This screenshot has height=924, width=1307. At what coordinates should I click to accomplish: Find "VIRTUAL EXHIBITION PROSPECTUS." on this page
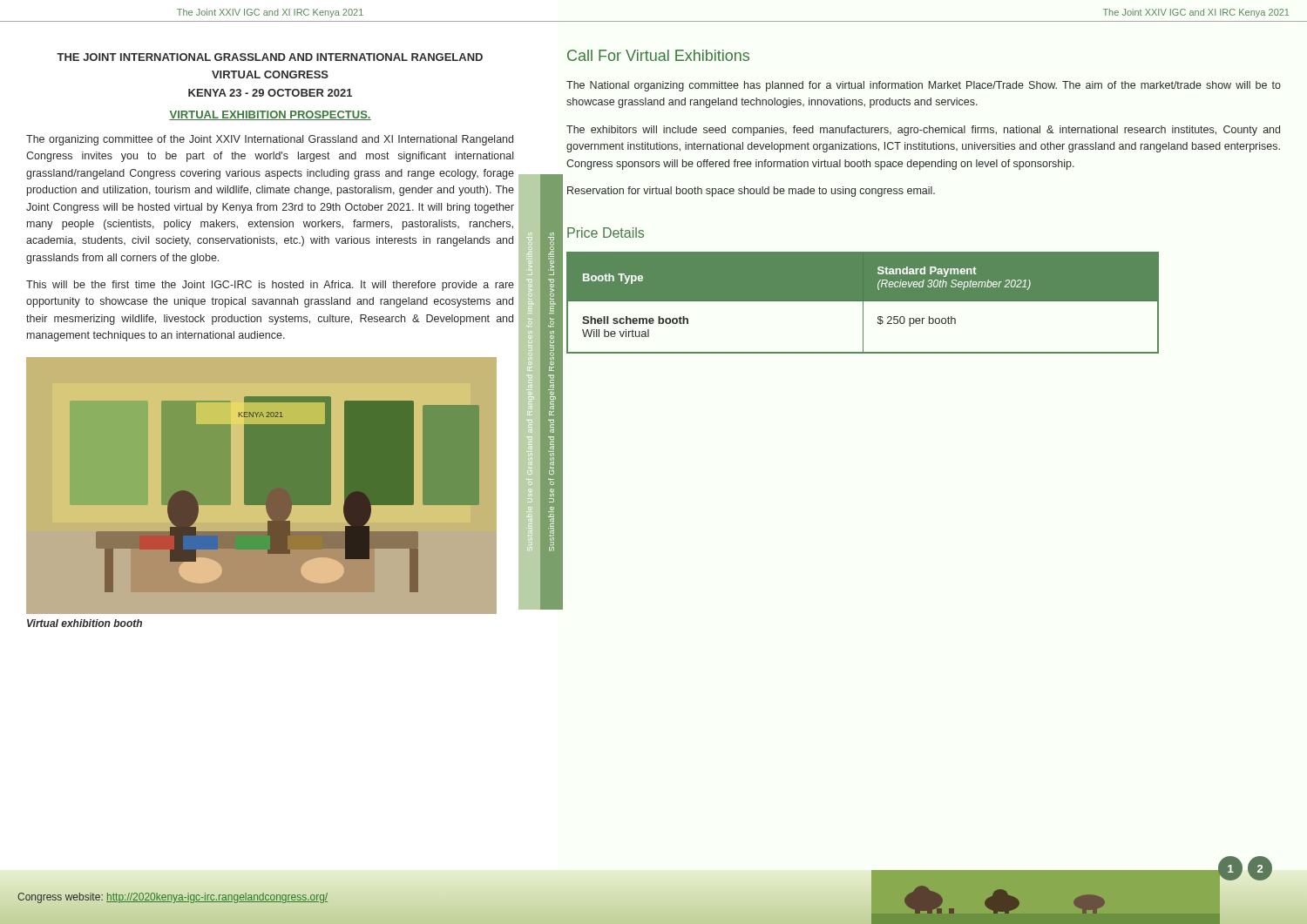point(270,115)
